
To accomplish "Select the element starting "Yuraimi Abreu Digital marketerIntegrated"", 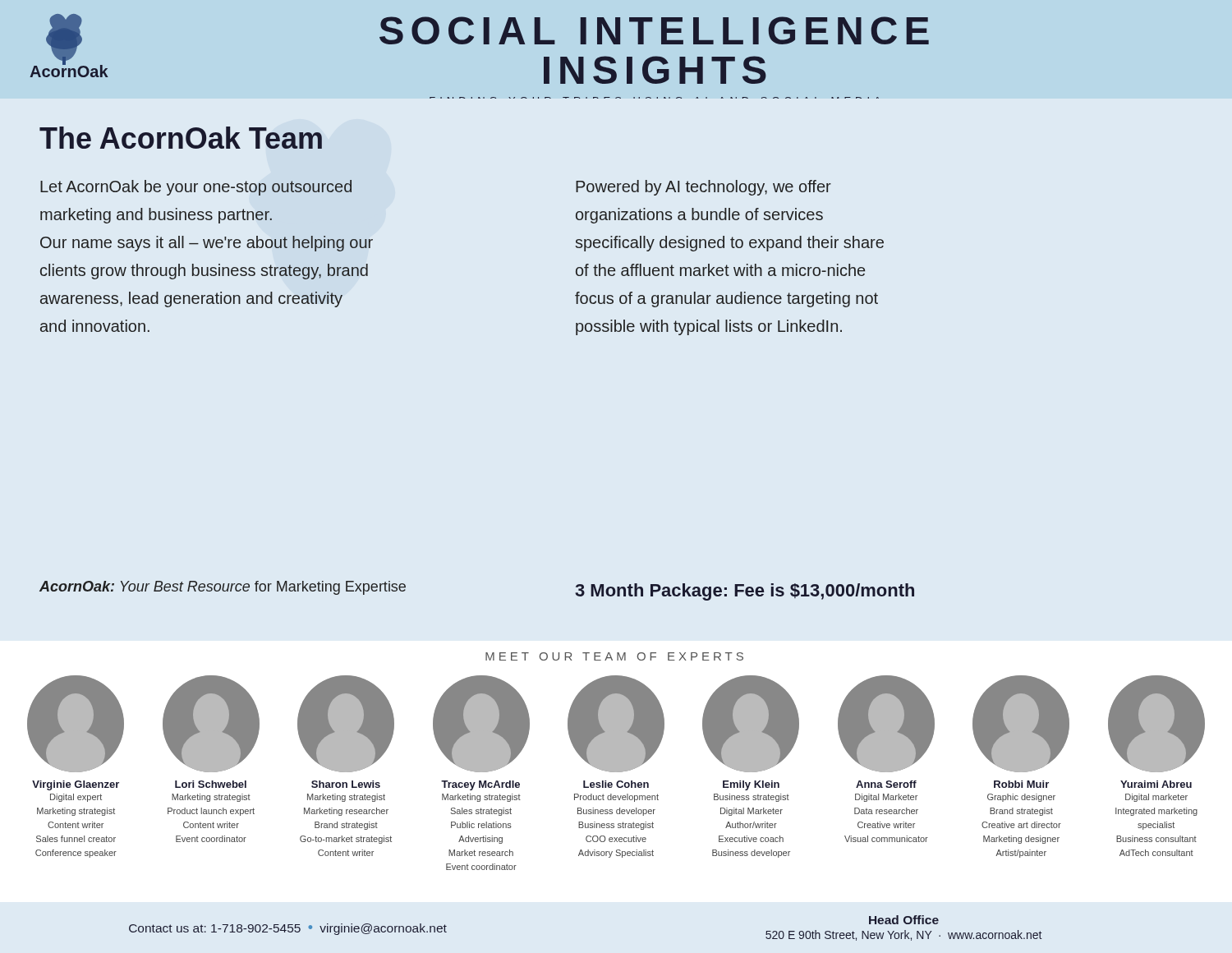I will coord(1156,819).
